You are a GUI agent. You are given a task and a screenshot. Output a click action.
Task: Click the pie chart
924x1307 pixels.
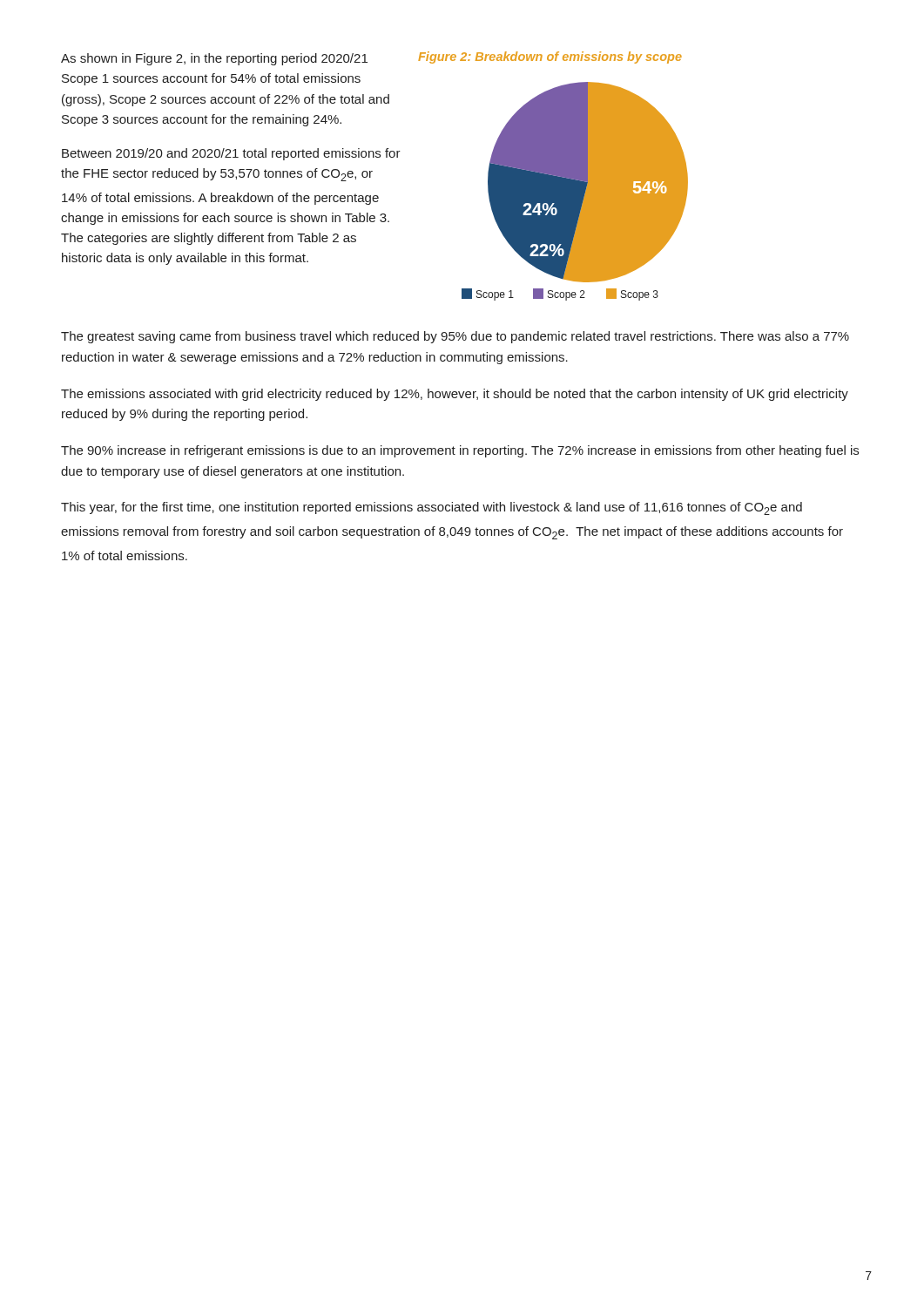click(x=592, y=188)
